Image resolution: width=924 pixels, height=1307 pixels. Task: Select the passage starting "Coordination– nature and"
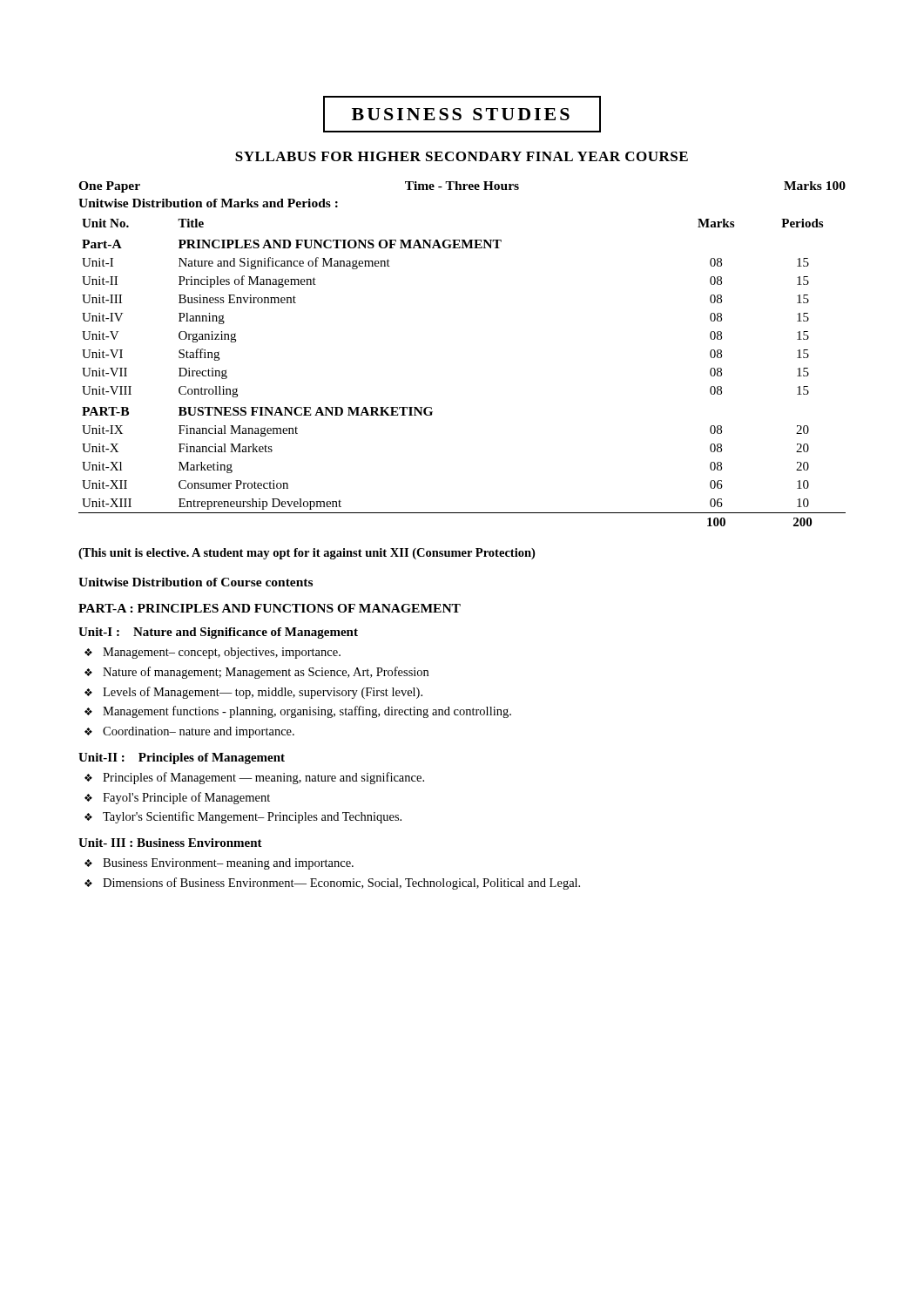pyautogui.click(x=199, y=731)
